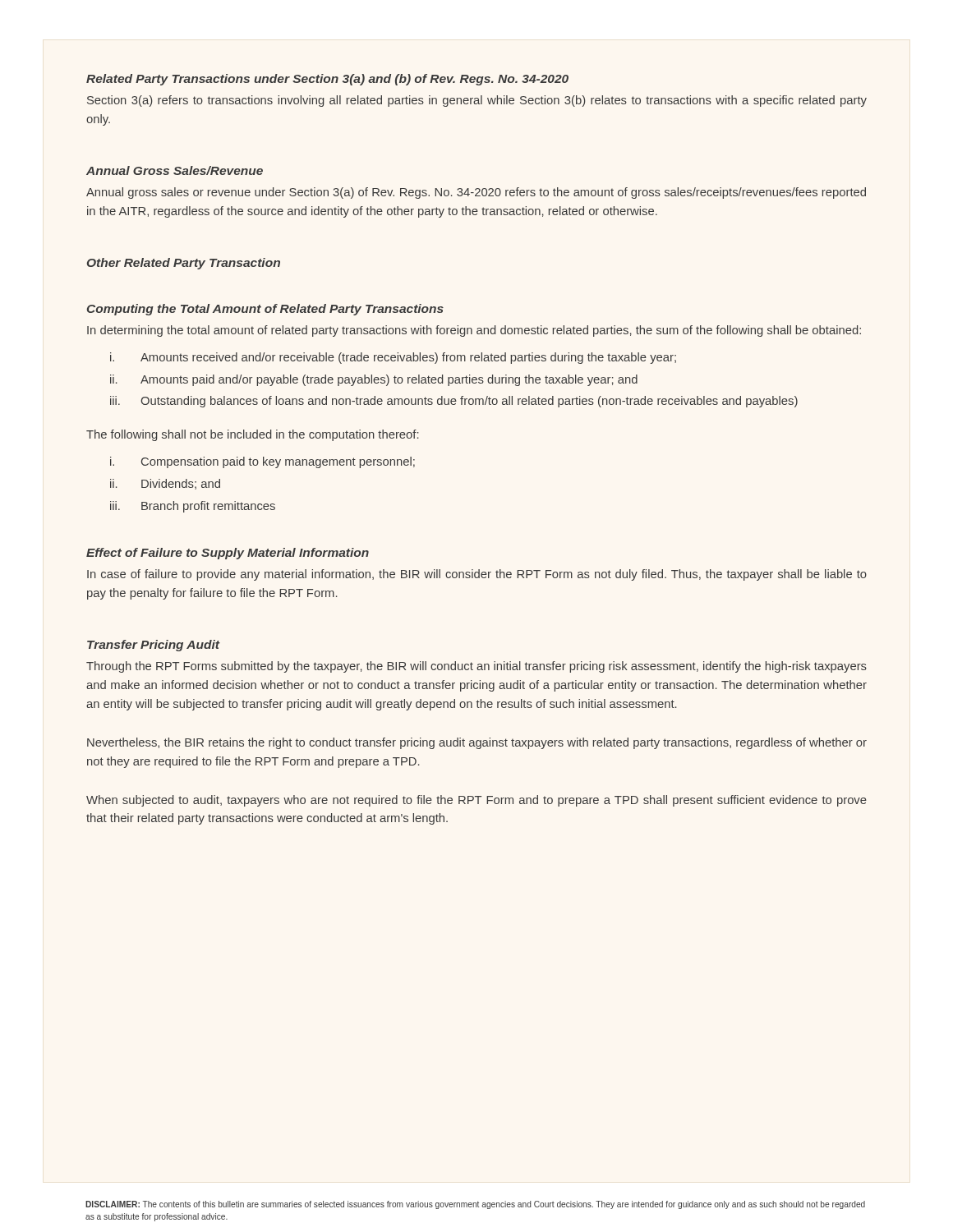The height and width of the screenshot is (1232, 953).
Task: Find the footnote containing "DISCLAIMER: The contents of this bulletin are summaries"
Action: coord(475,1211)
